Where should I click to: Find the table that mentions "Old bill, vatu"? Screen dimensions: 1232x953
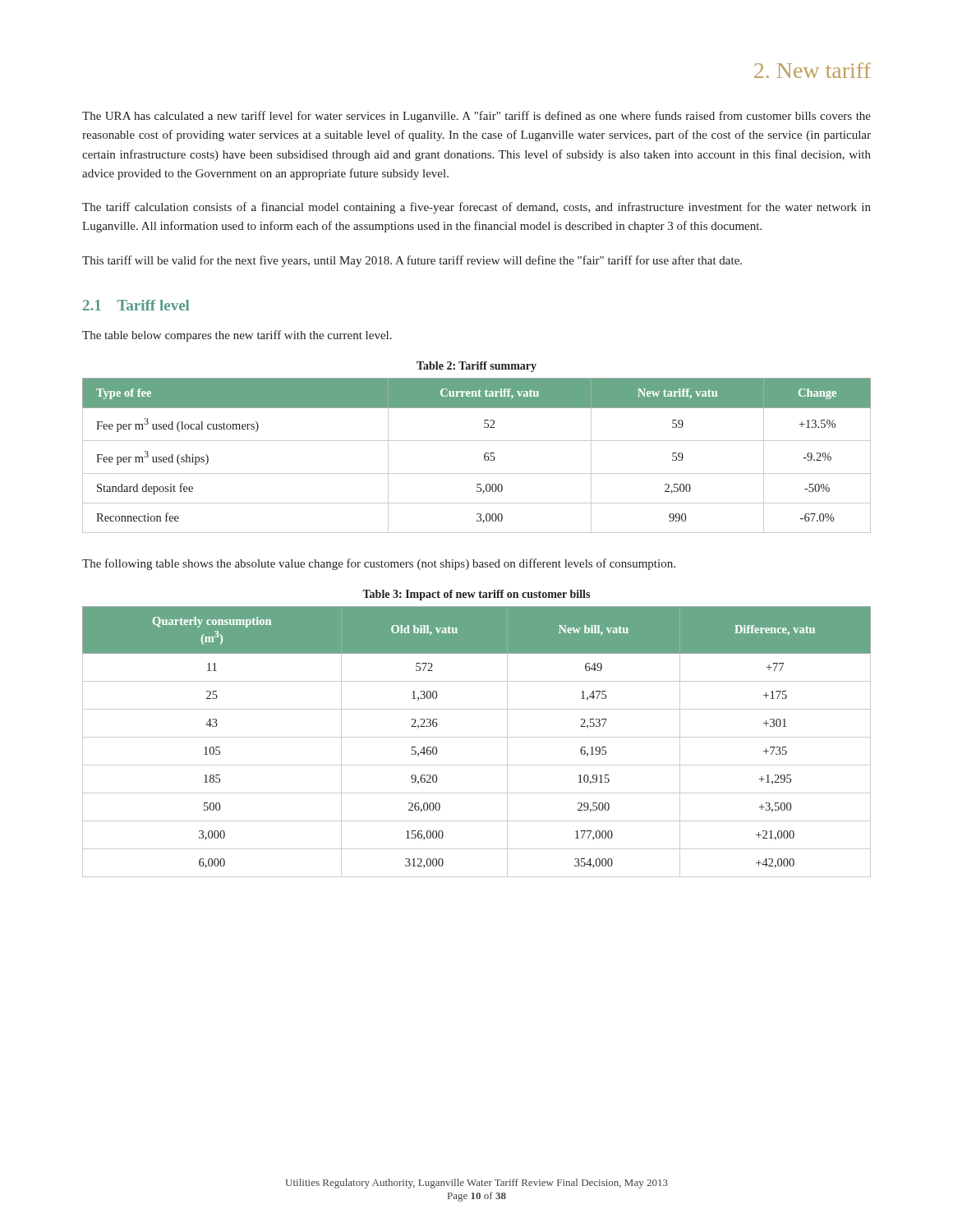[x=476, y=741]
